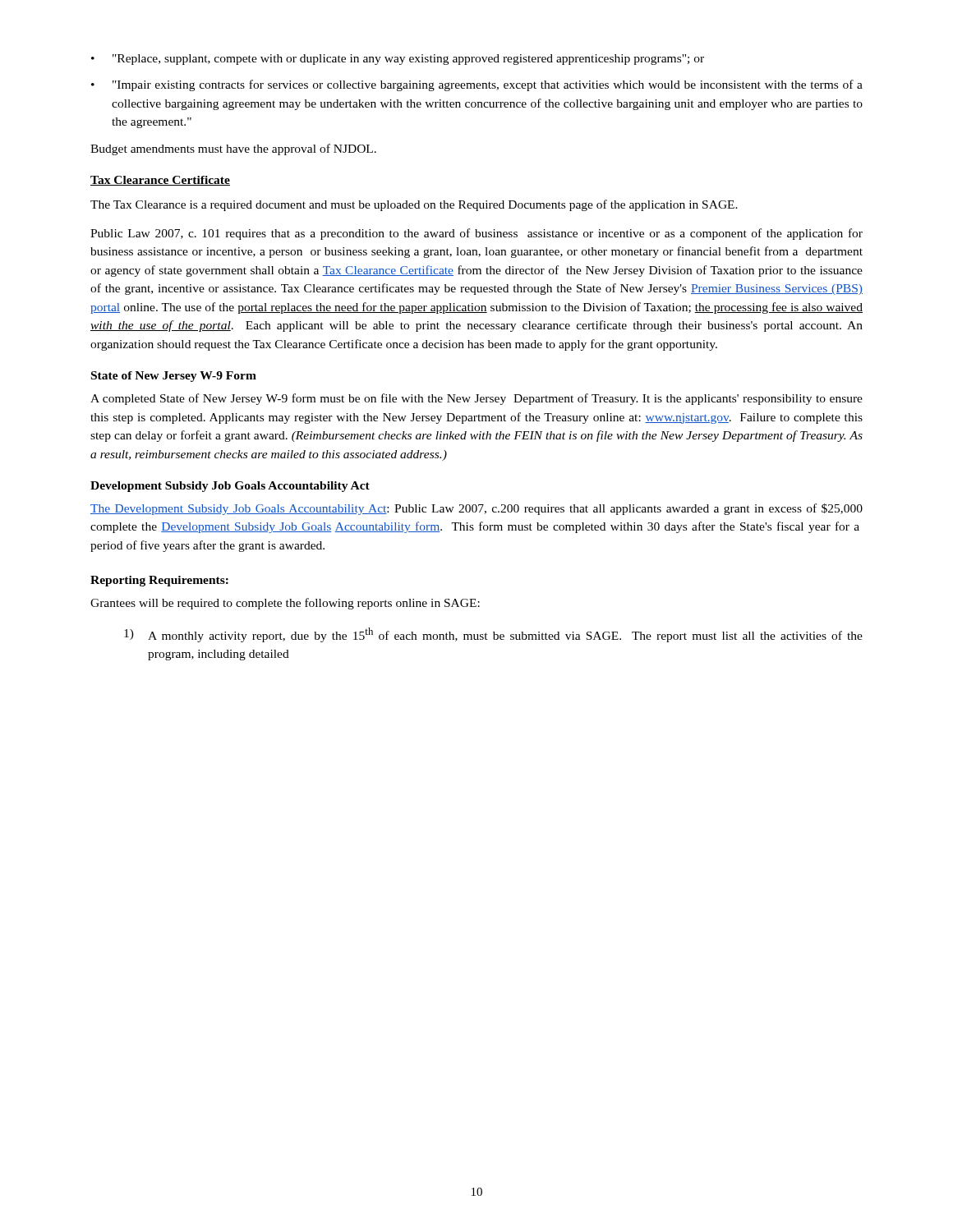Find the text starting "Reporting Requirements:"
The width and height of the screenshot is (953, 1232).
coord(160,580)
